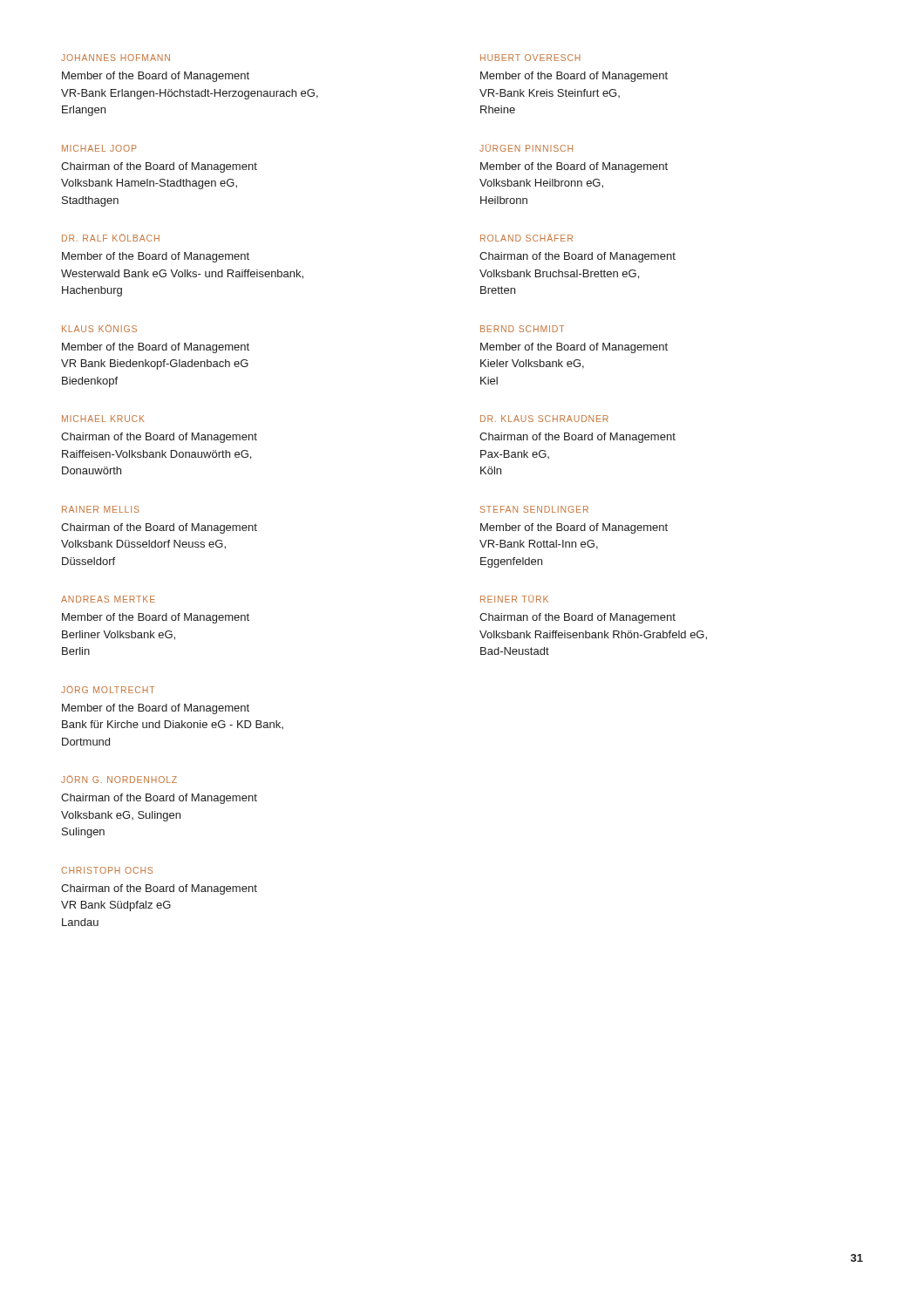The image size is (924, 1308).
Task: Click on the text starting "MICHAEL KRUCK Chairman of the Board"
Action: [x=253, y=446]
